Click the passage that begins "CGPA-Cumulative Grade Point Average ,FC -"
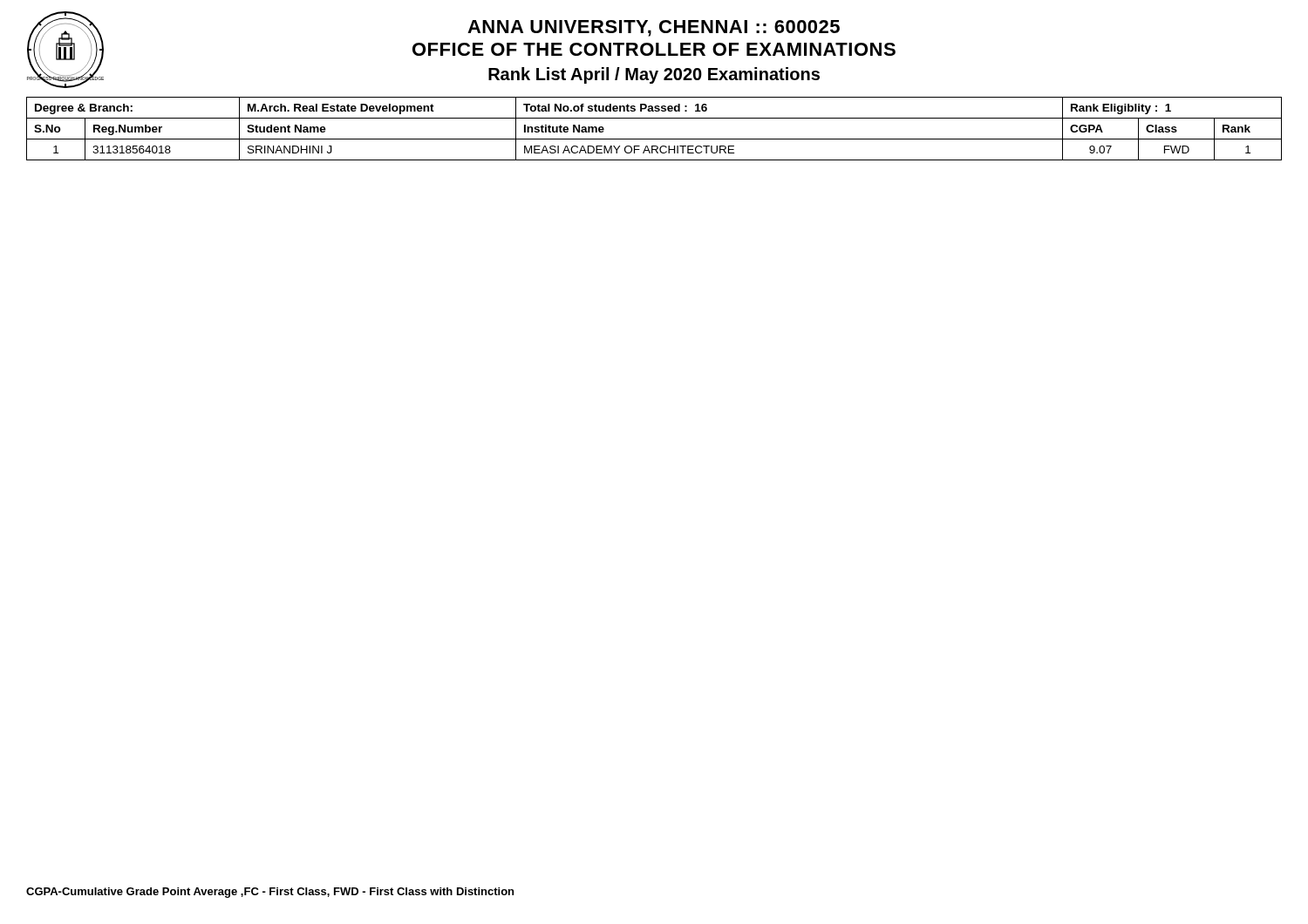The width and height of the screenshot is (1308, 924). coord(270,891)
